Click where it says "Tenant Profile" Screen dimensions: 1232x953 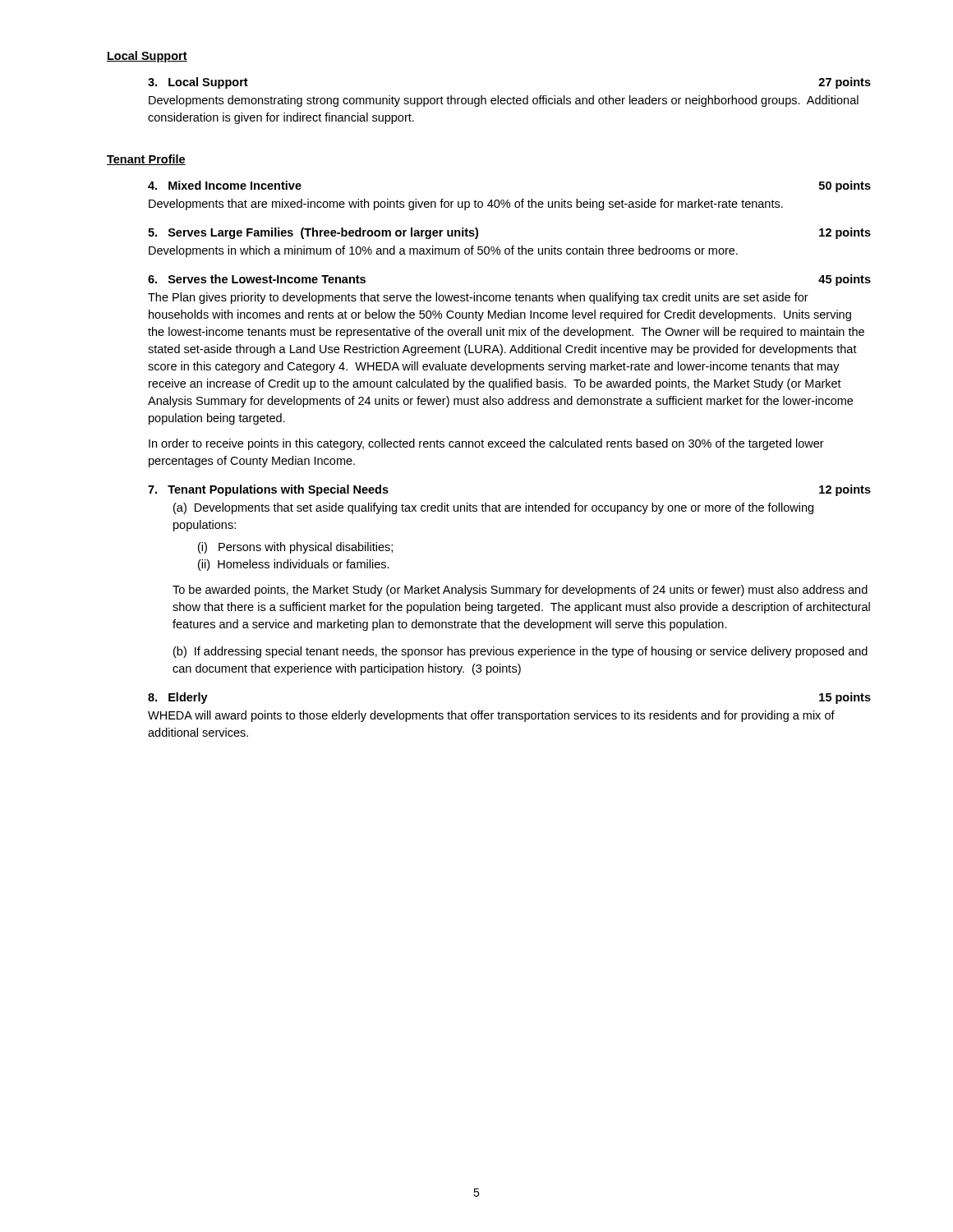[x=146, y=159]
